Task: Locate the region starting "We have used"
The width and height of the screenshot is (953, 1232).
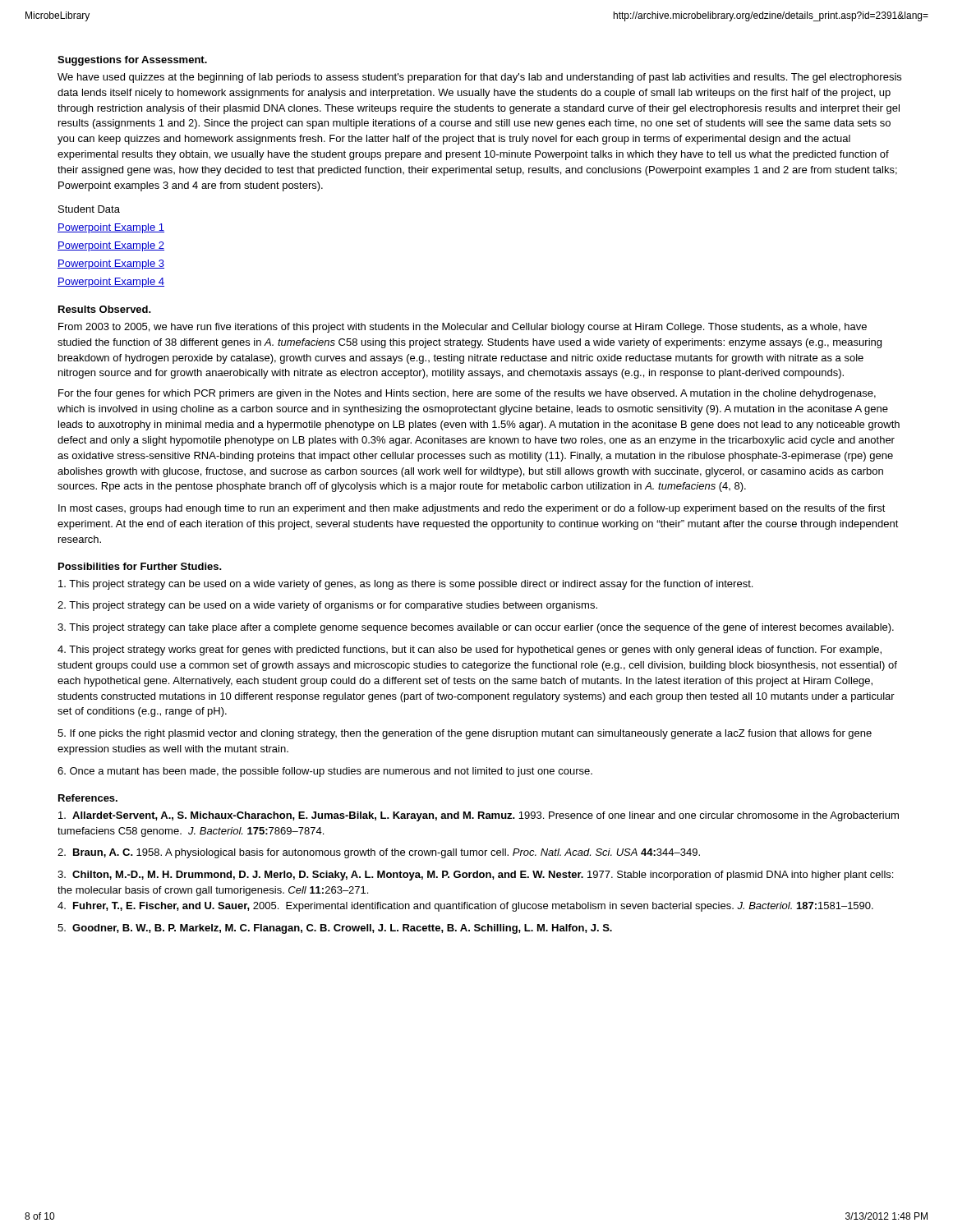Action: click(480, 131)
